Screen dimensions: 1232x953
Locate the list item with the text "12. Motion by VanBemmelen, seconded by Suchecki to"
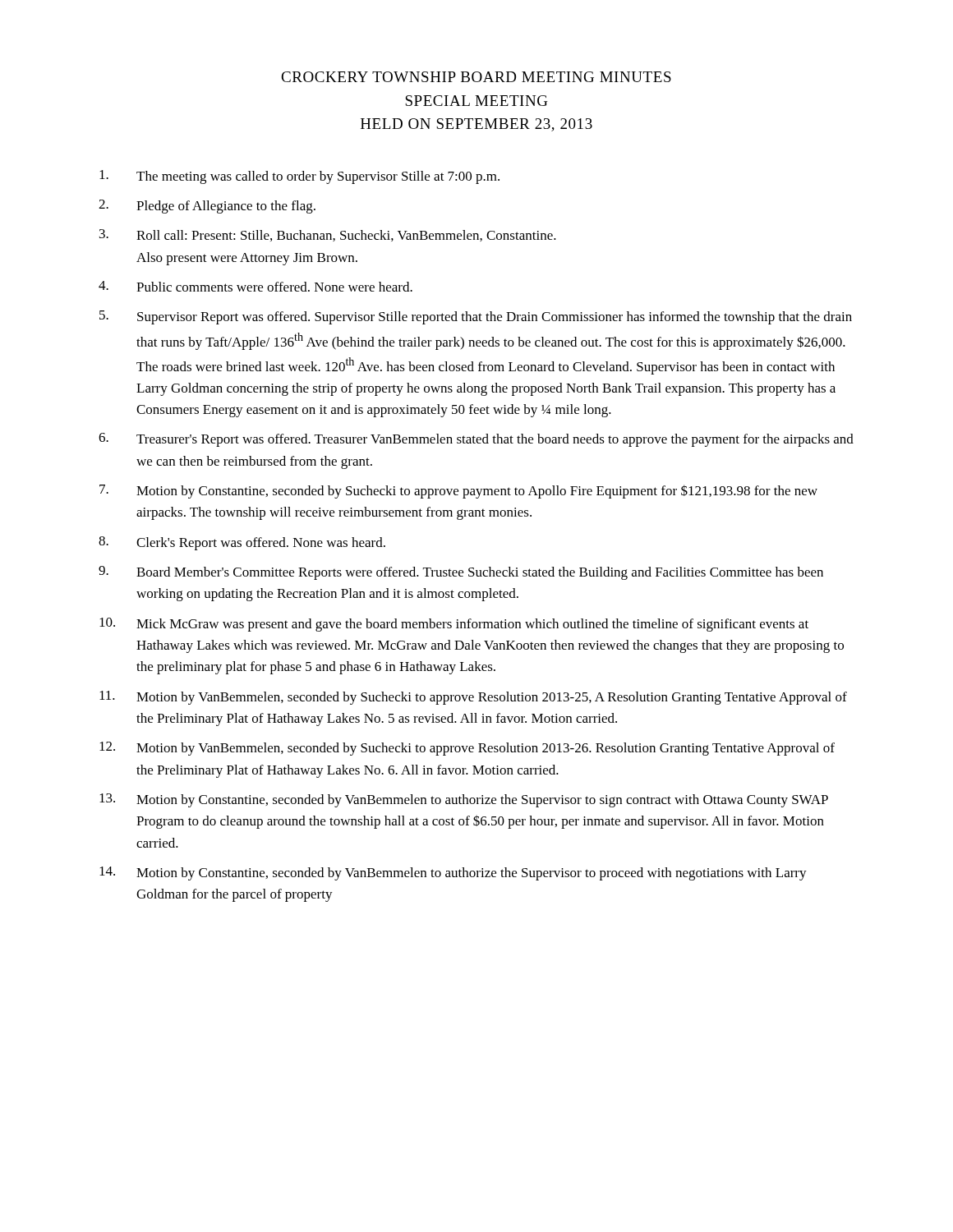(476, 759)
